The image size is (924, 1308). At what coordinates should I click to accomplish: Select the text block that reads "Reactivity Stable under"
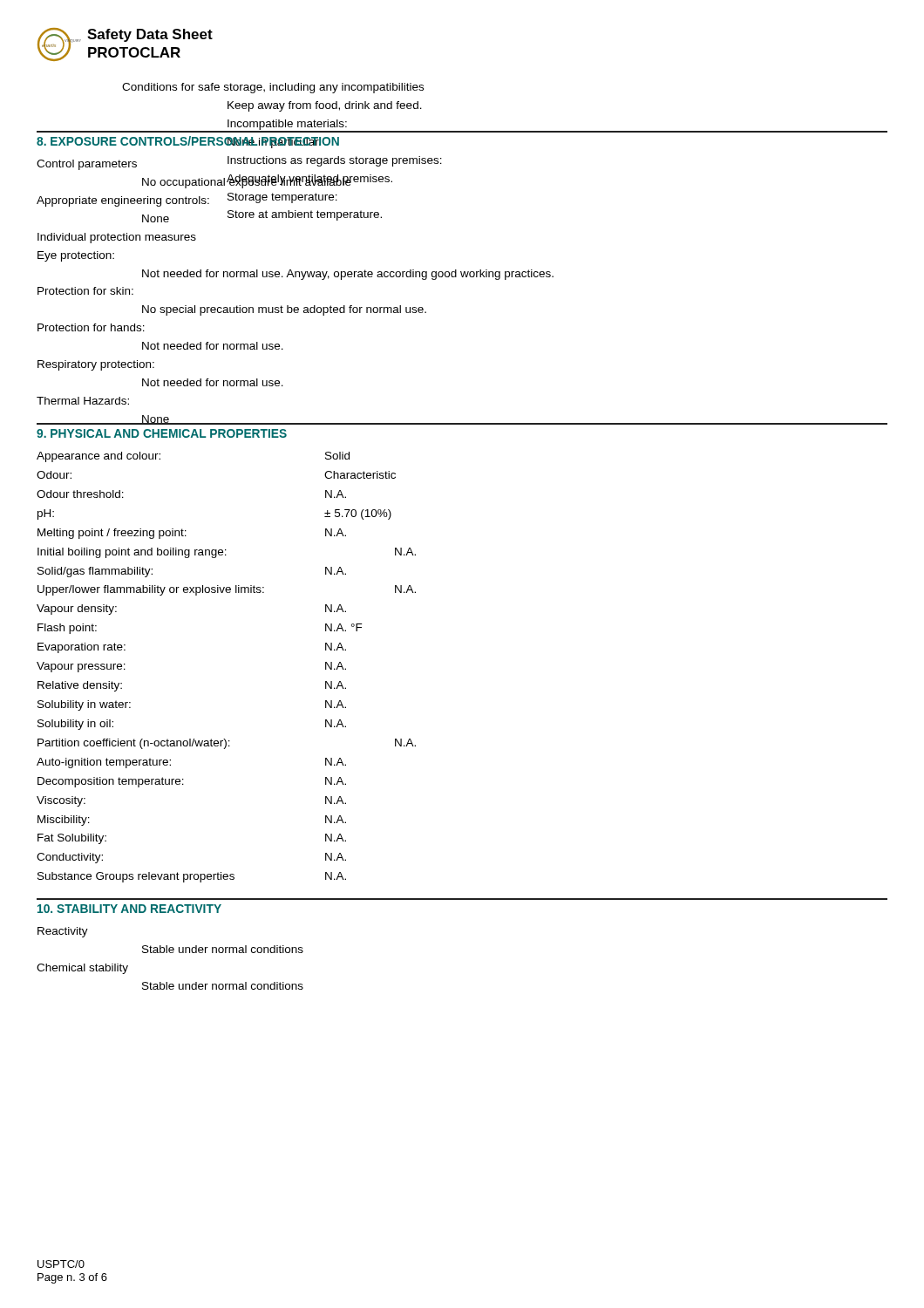[63, 932]
